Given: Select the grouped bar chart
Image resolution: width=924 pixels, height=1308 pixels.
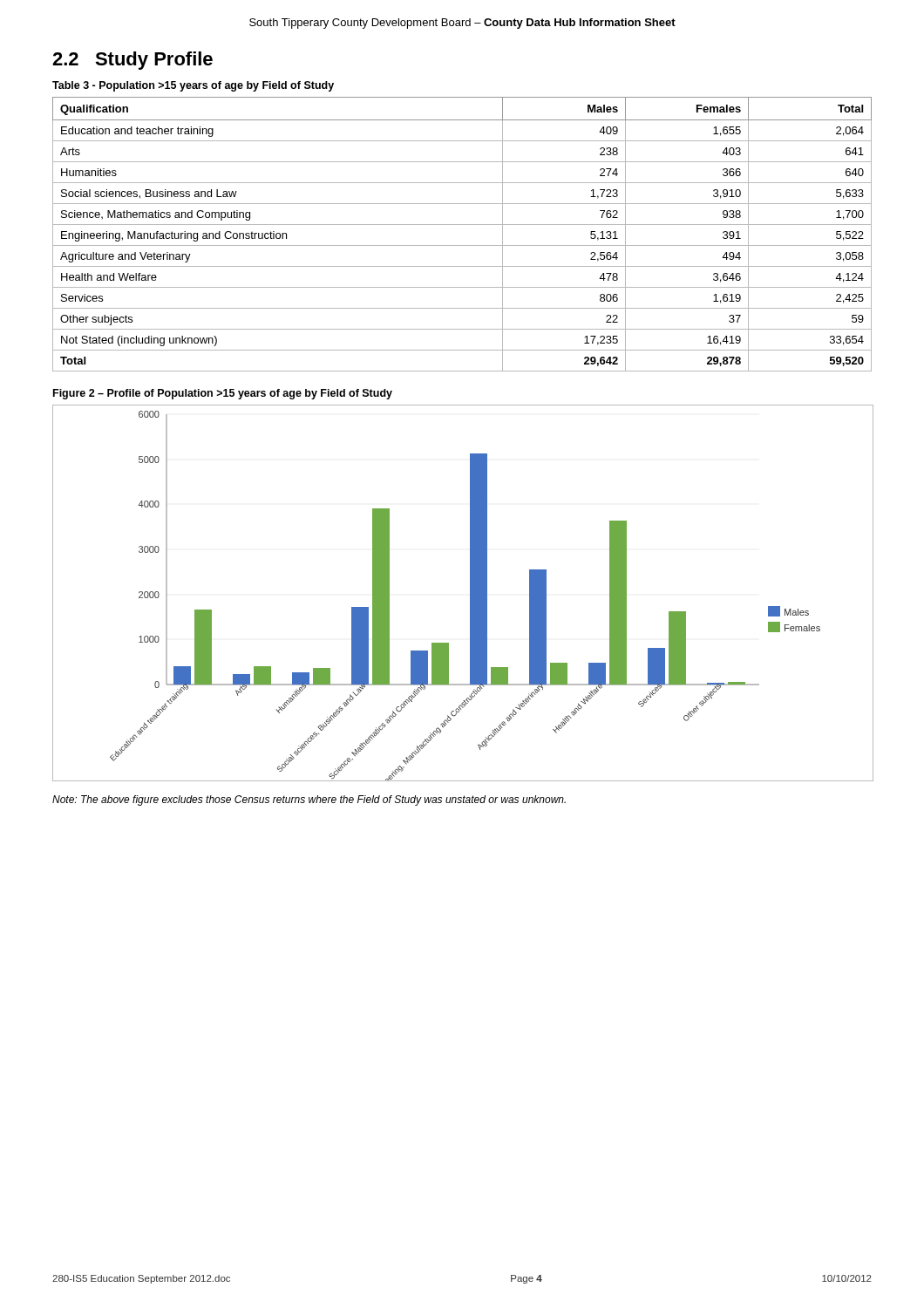Looking at the screenshot, I should (x=462, y=596).
